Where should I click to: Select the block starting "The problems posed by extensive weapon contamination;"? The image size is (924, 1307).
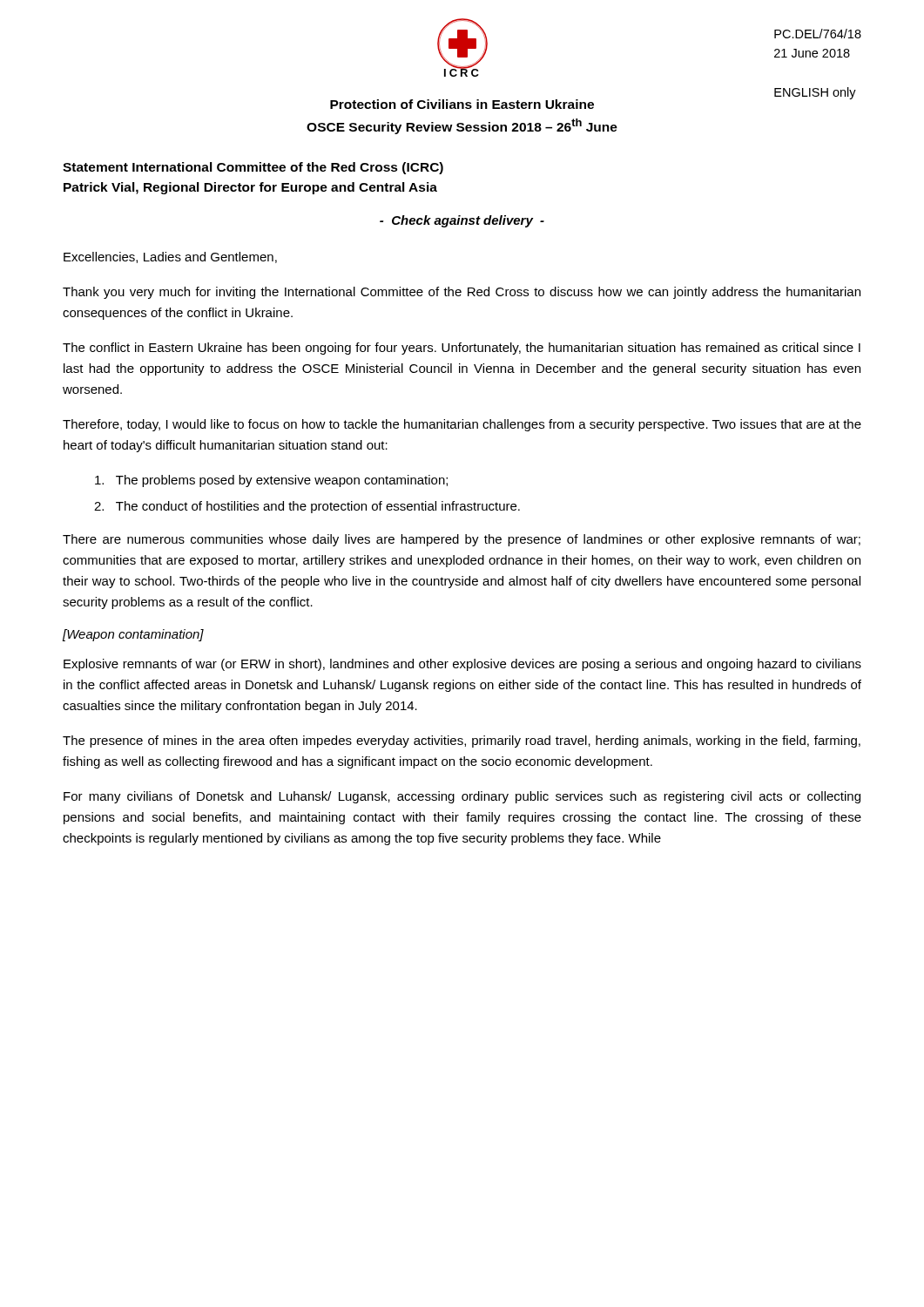(271, 480)
